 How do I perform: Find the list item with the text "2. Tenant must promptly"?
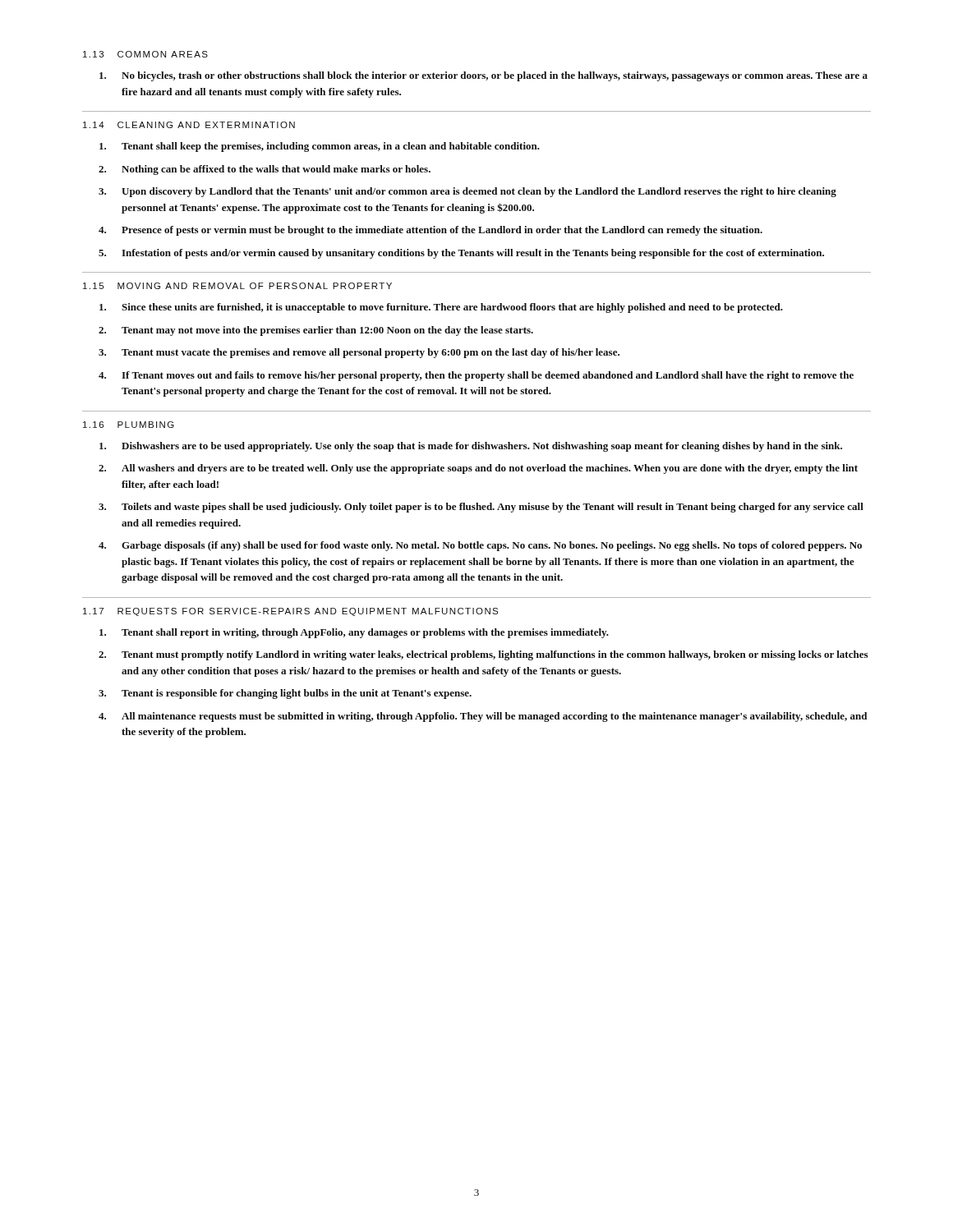(485, 662)
